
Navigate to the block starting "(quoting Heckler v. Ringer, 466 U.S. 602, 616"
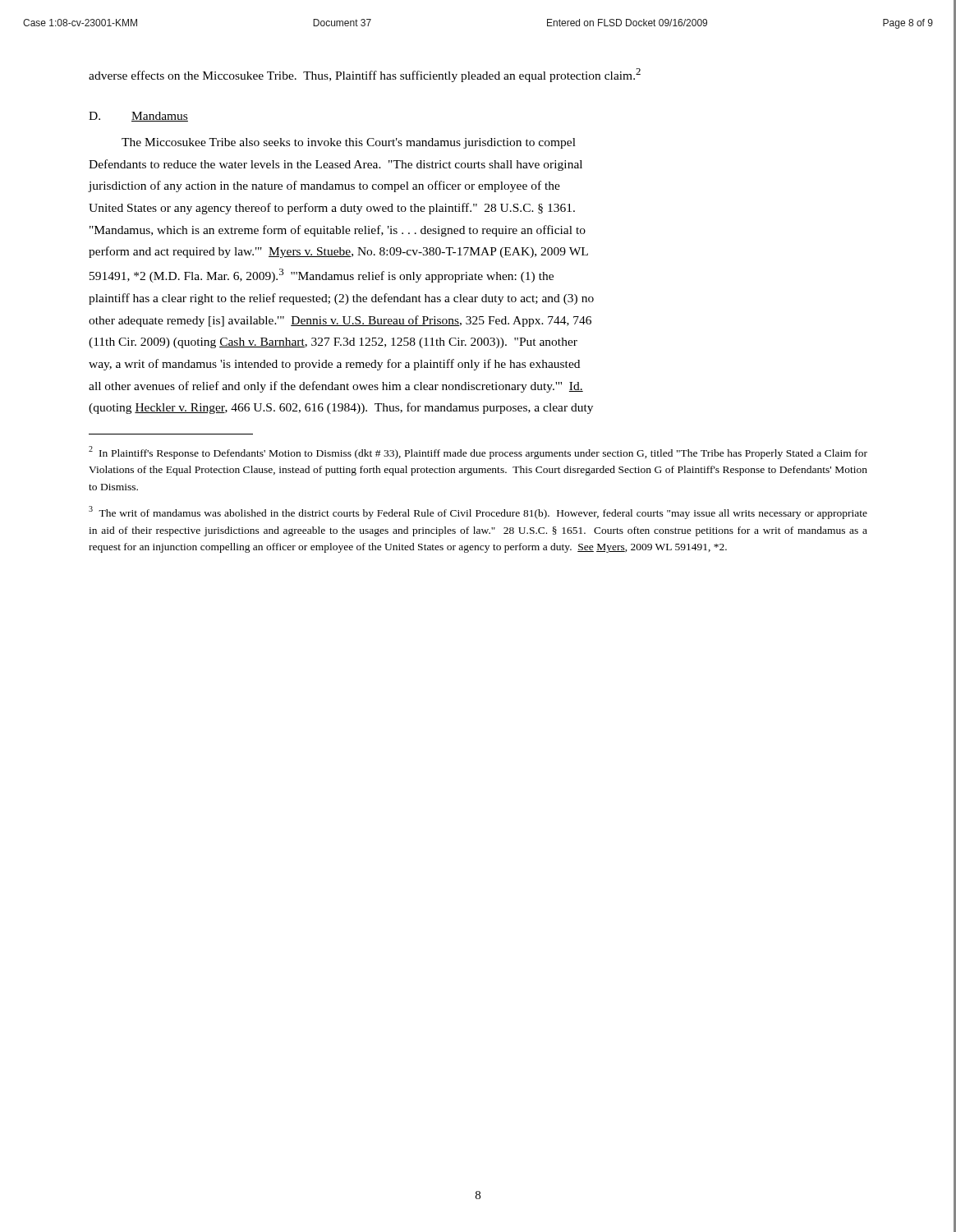tap(341, 407)
